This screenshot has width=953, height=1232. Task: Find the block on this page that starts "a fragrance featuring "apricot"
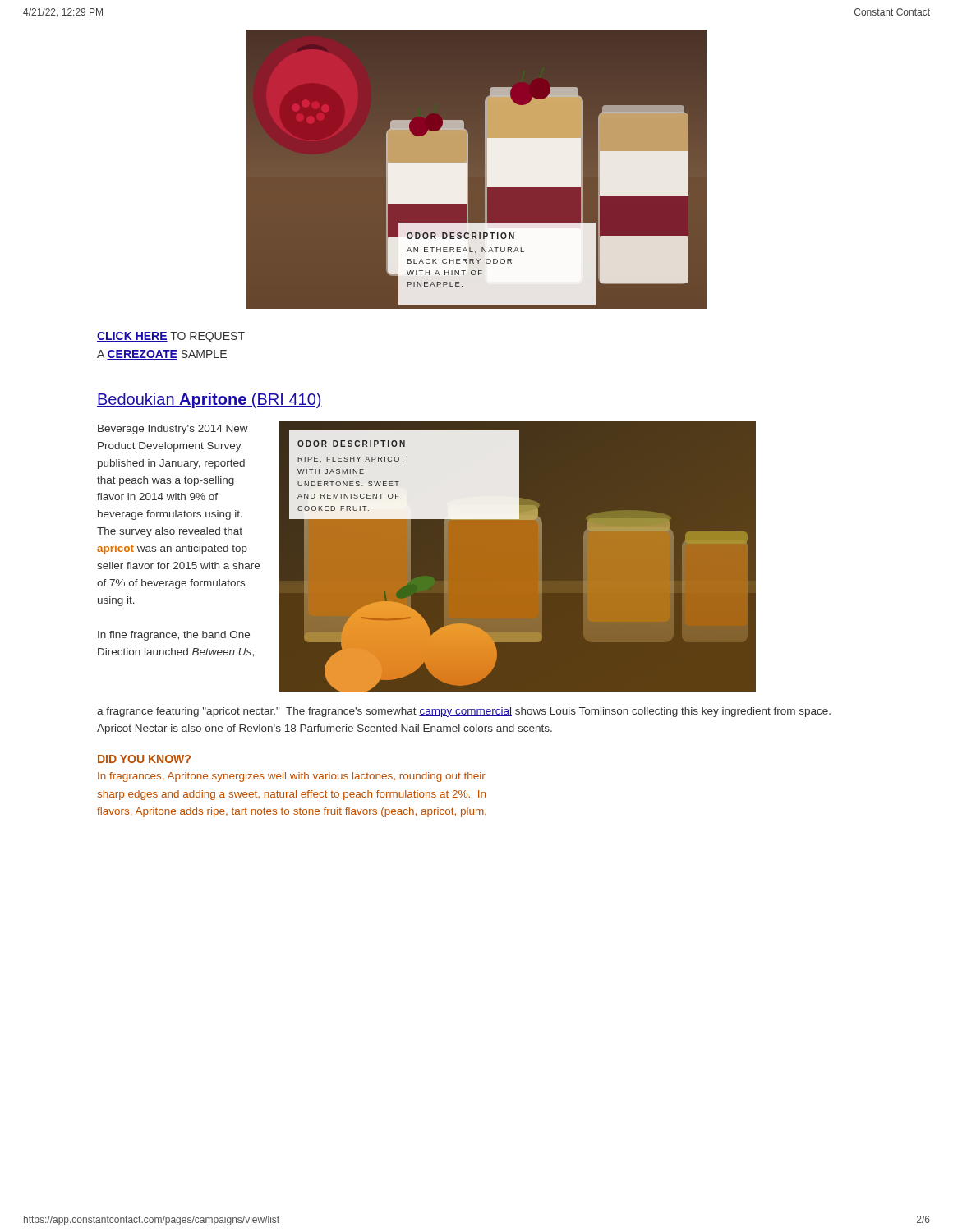(x=464, y=720)
